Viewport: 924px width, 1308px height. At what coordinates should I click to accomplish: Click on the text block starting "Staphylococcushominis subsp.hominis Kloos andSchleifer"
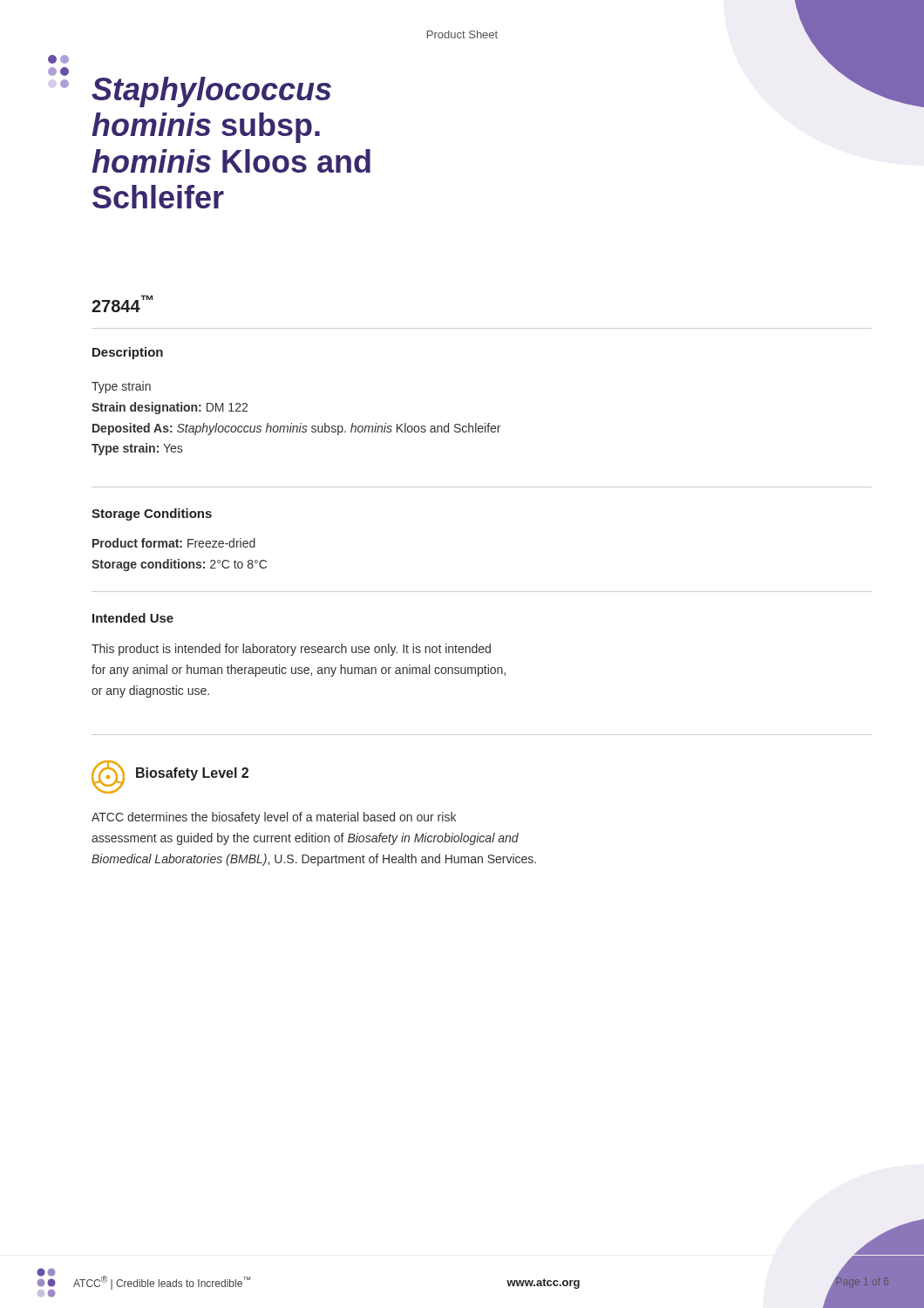pyautogui.click(x=232, y=144)
